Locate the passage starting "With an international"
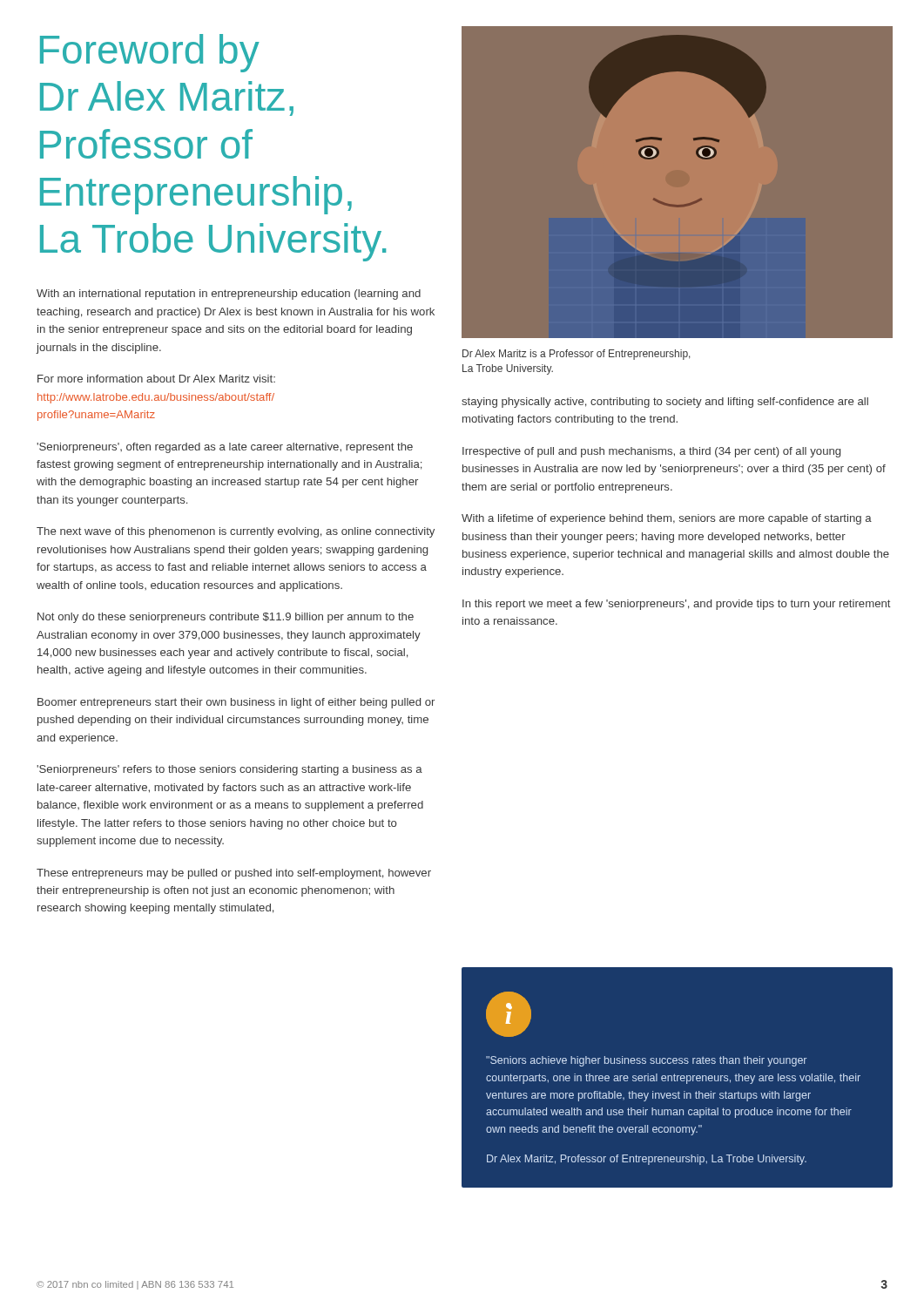The width and height of the screenshot is (924, 1307). coord(236,320)
